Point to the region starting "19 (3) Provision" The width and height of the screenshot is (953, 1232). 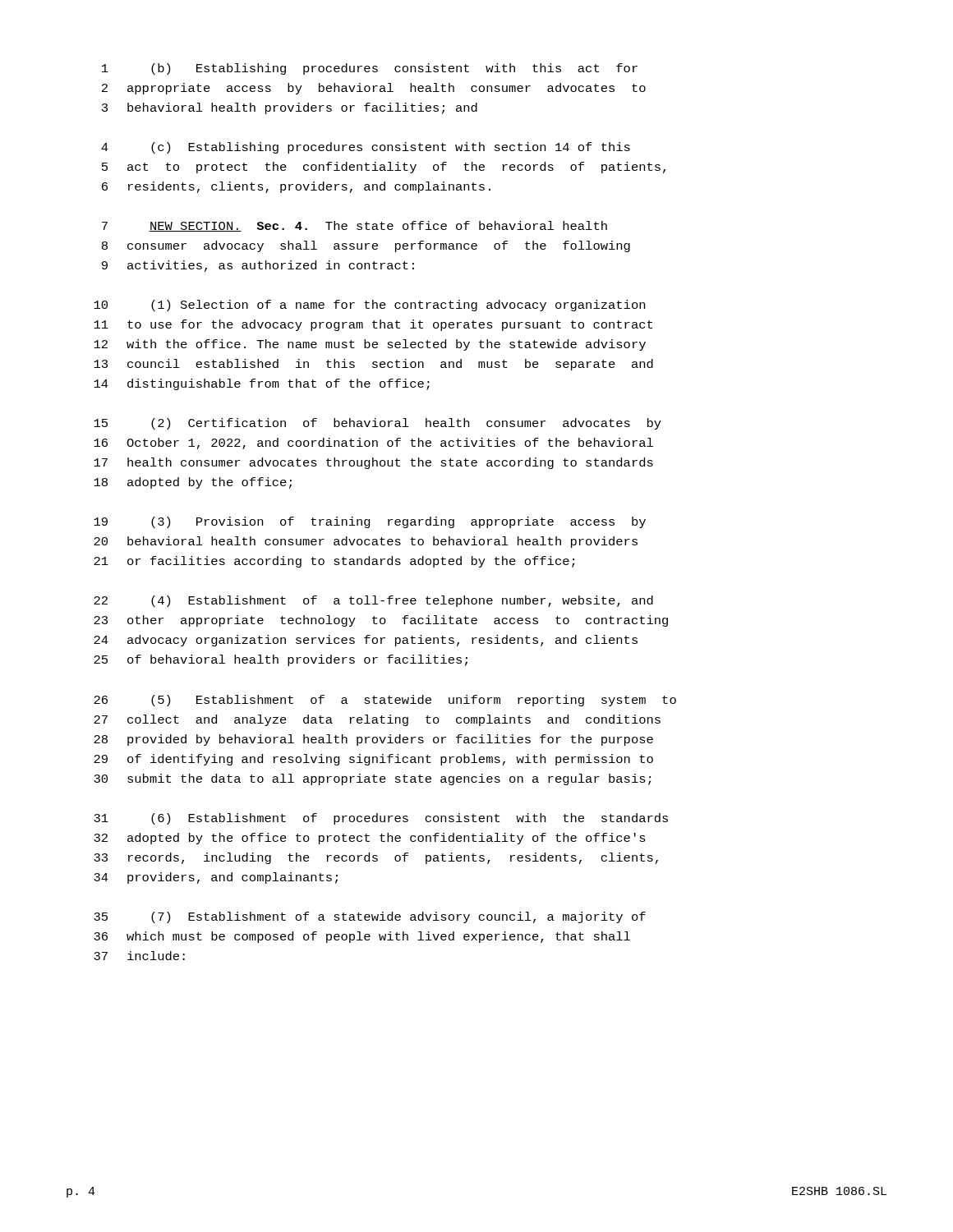pos(476,542)
